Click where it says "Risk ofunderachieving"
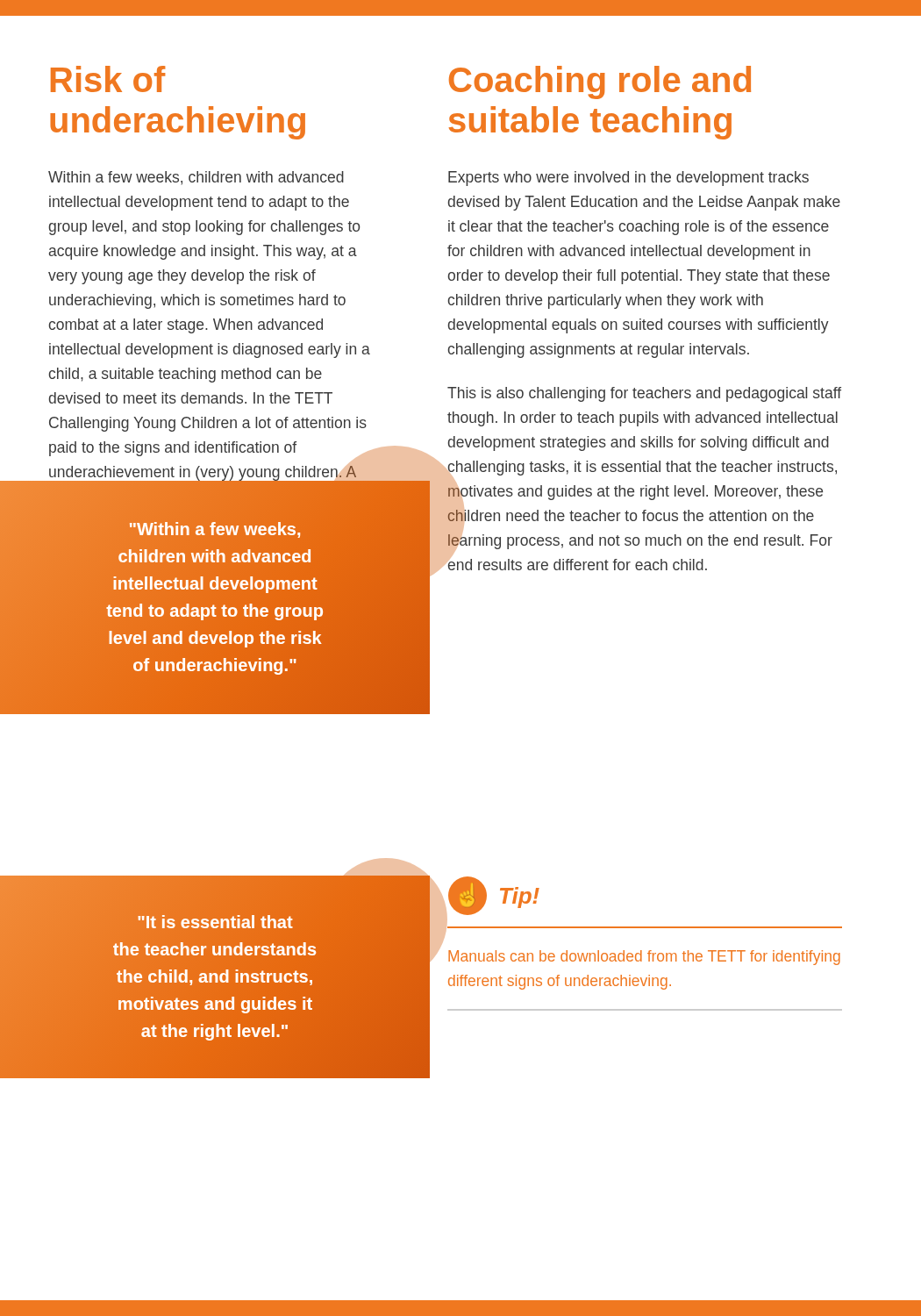This screenshot has height=1316, width=921. (213, 100)
